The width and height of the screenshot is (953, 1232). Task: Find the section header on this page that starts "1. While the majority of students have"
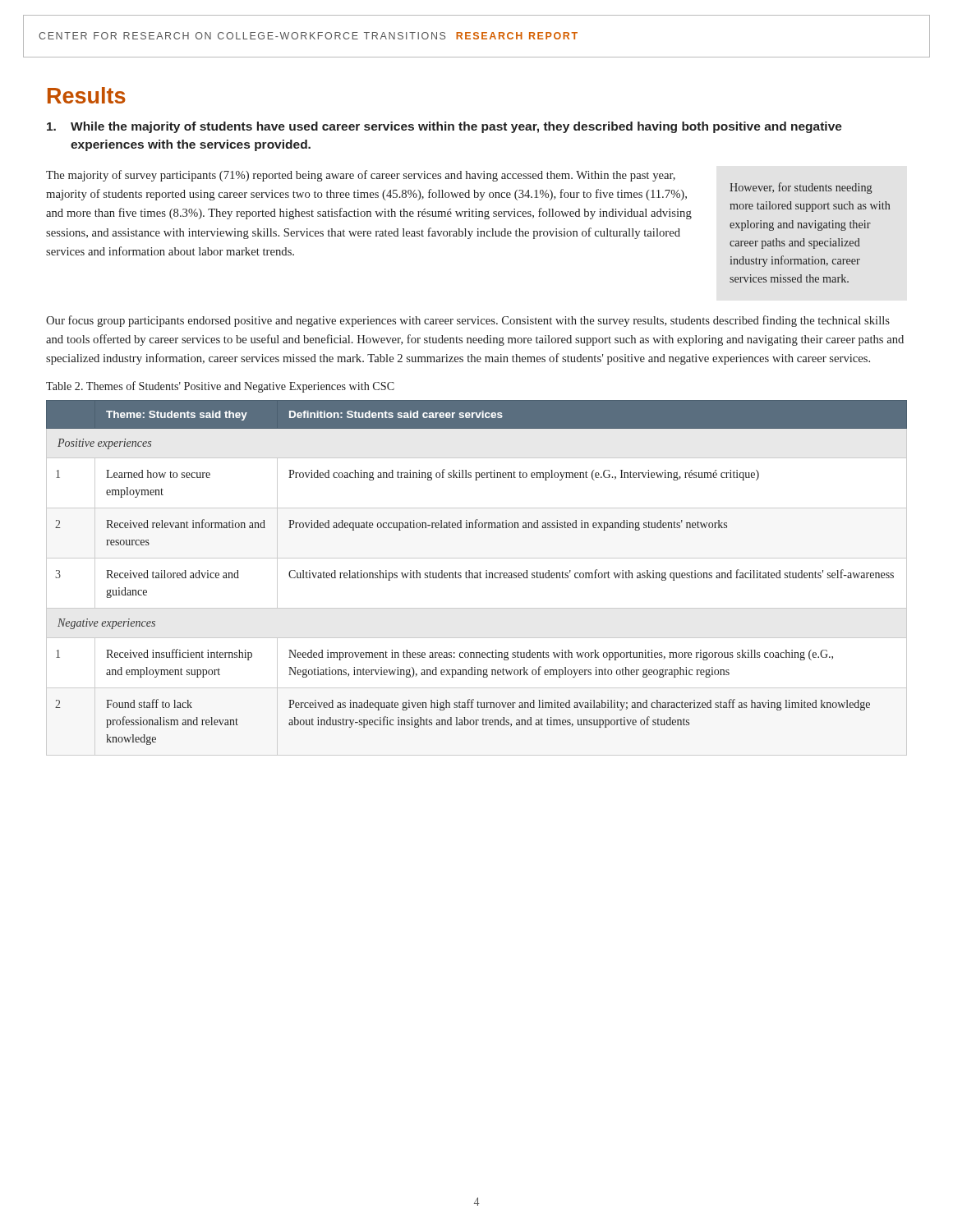coord(476,136)
